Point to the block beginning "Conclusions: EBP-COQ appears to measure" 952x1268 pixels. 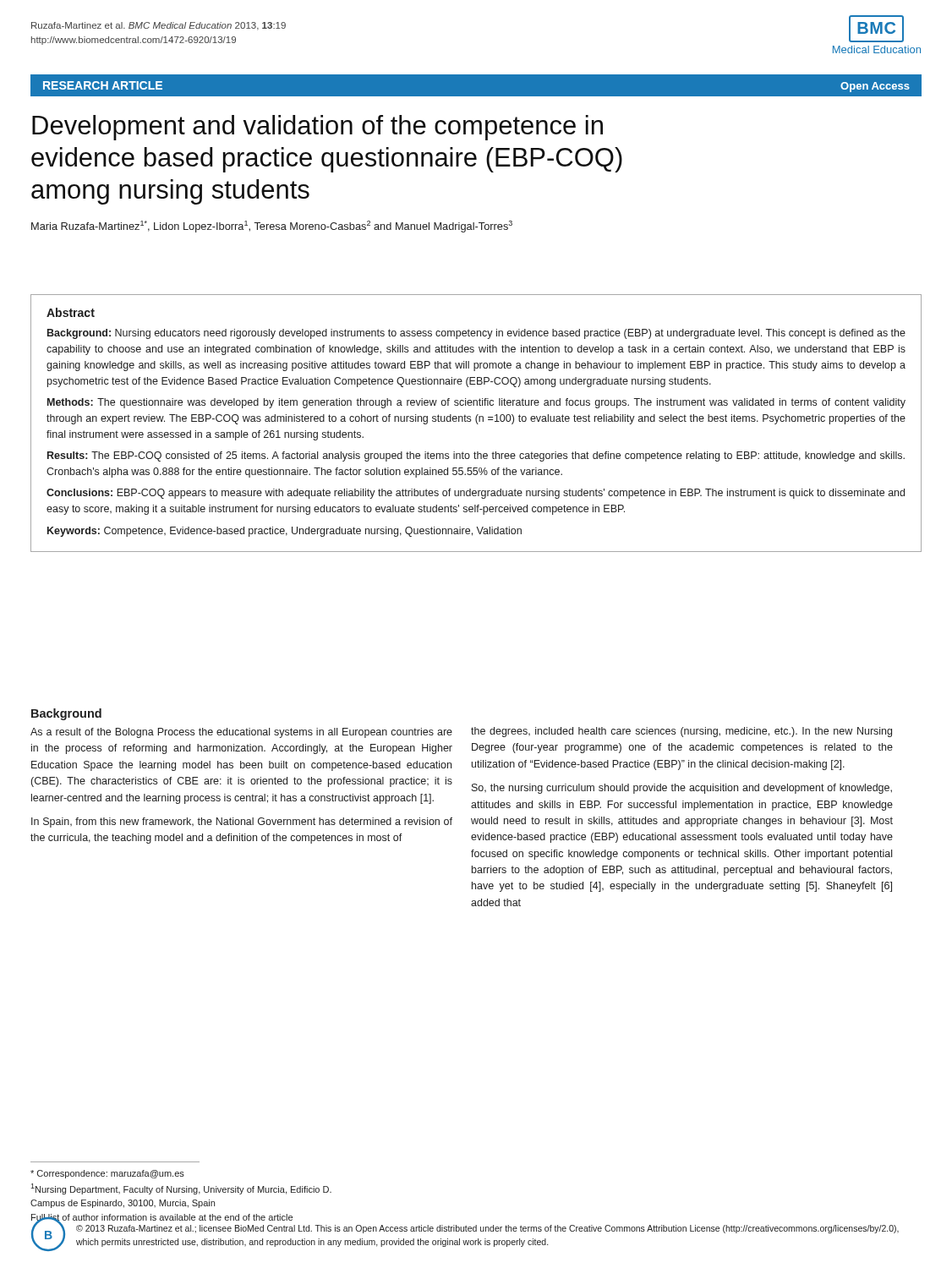[x=476, y=501]
